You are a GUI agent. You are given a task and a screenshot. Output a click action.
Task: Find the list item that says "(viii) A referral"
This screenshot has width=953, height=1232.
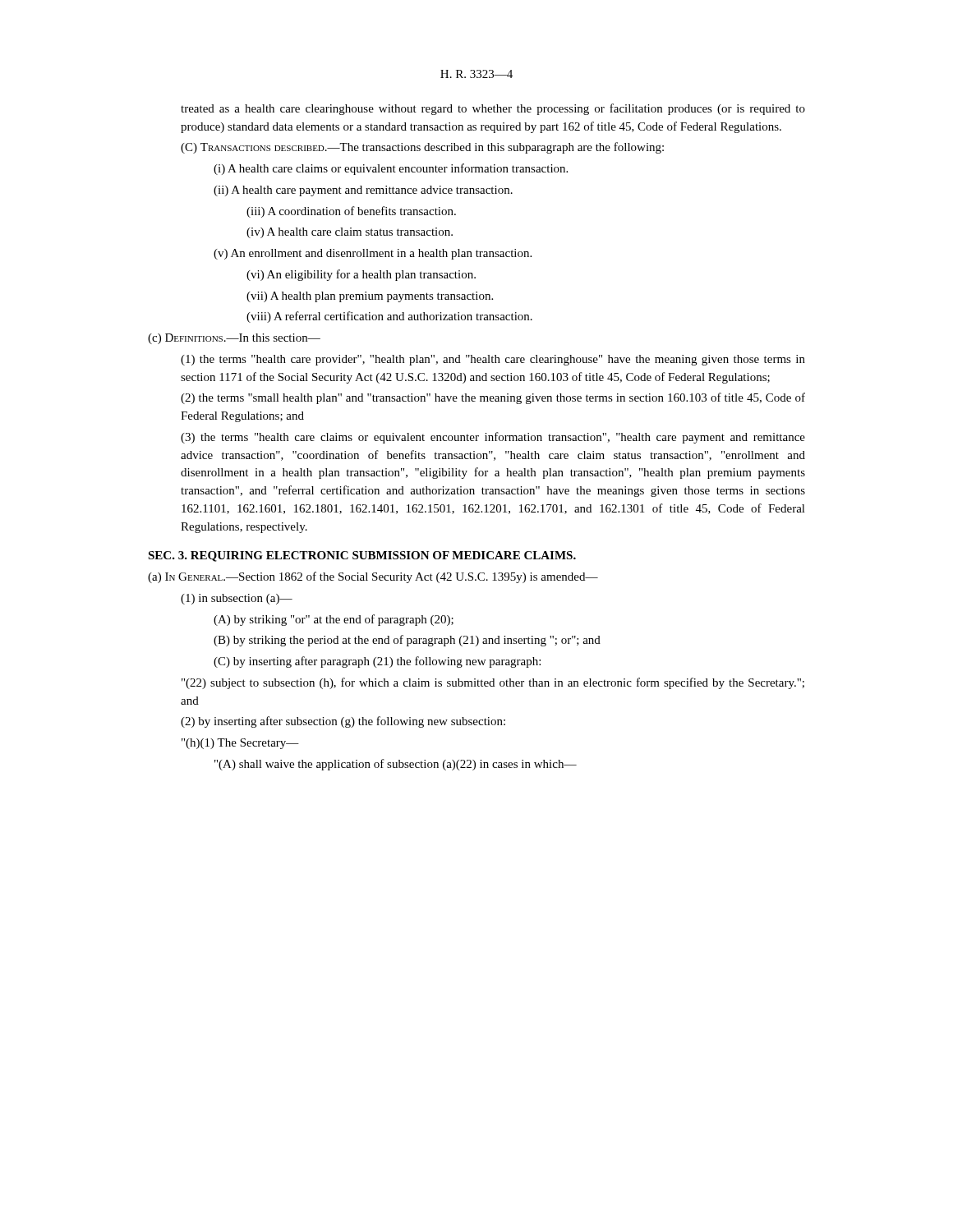[x=390, y=316]
